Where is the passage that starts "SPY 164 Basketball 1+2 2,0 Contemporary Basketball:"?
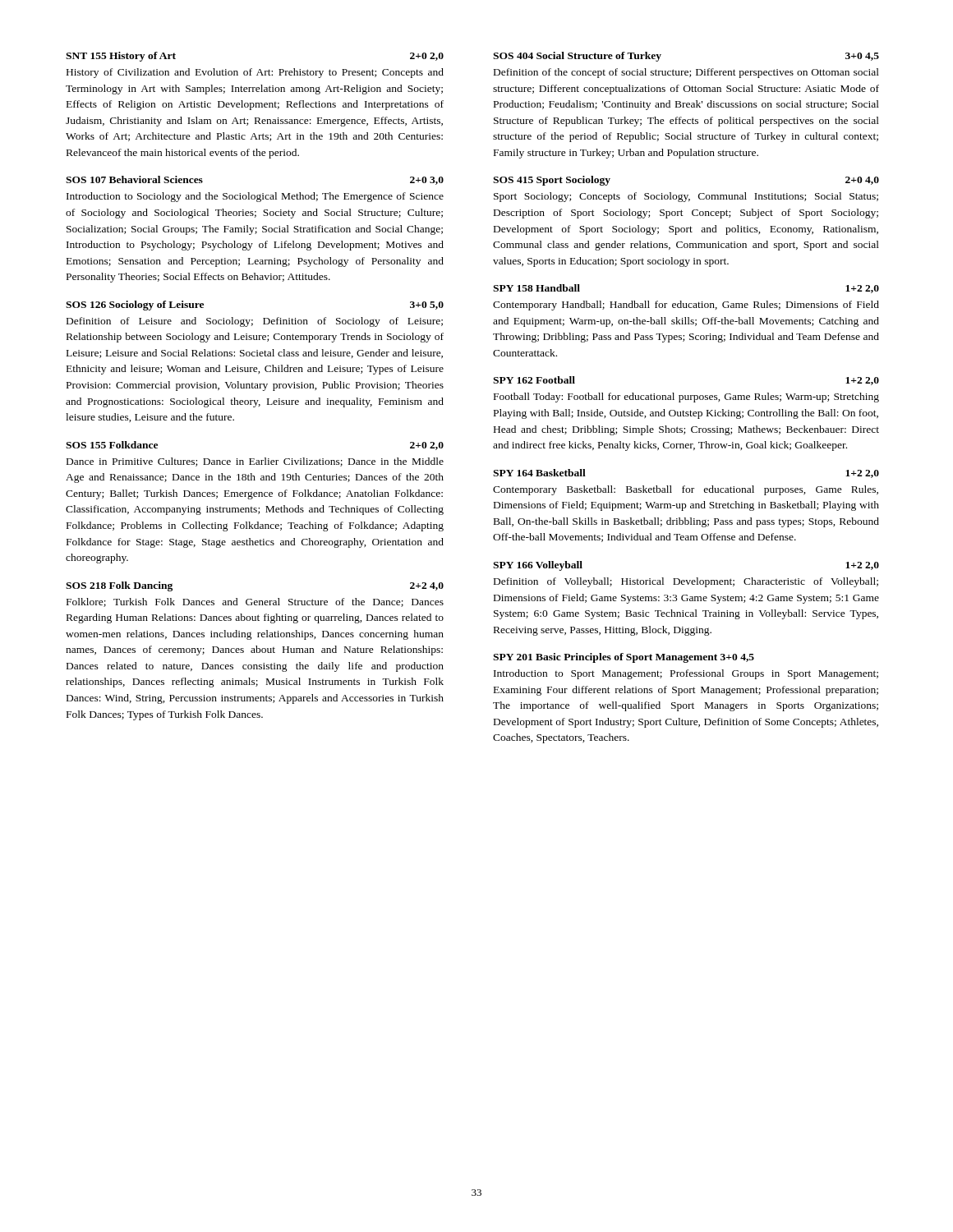The width and height of the screenshot is (953, 1232). [x=686, y=506]
